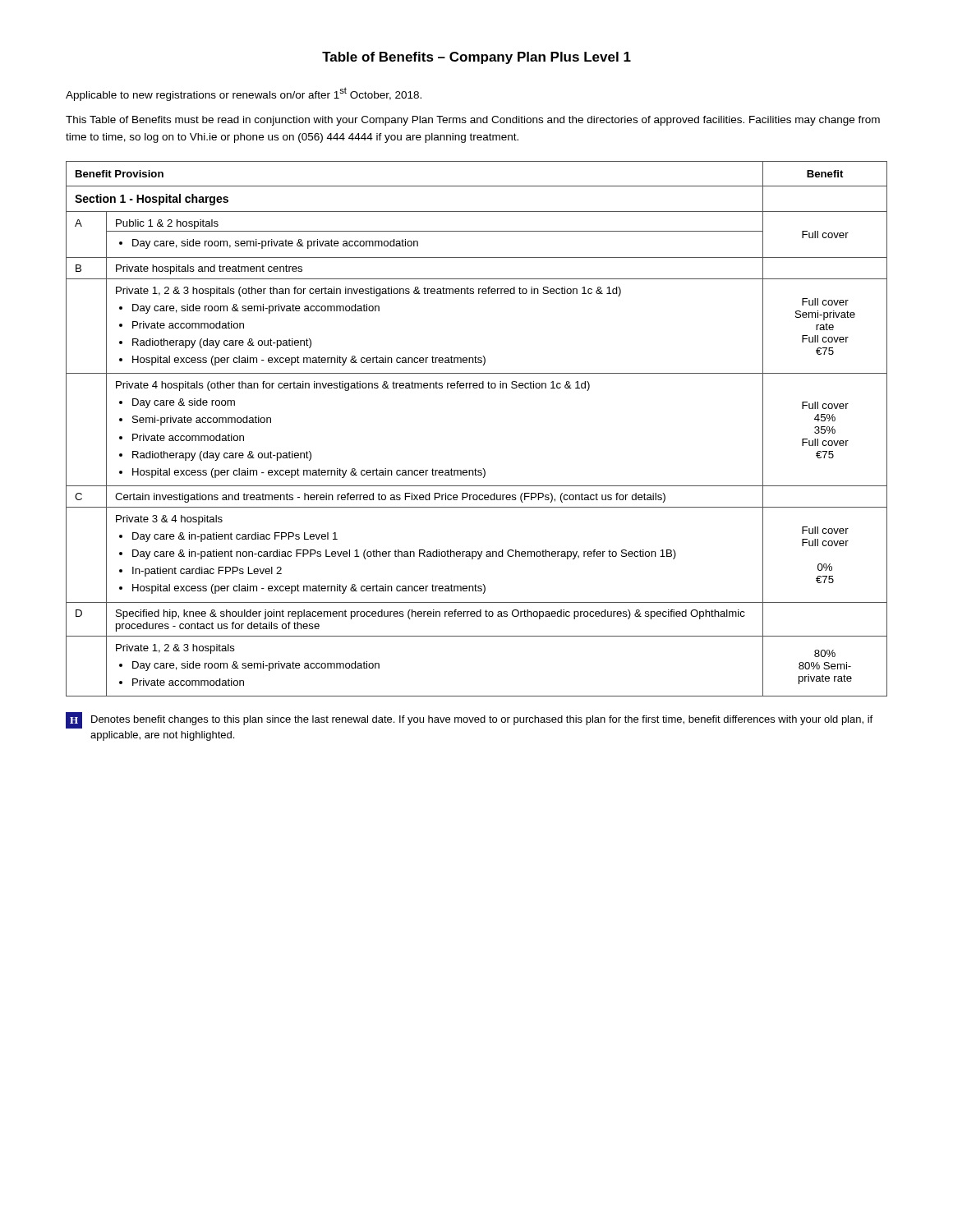Select the text block containing "This Table of Benefits must be read"

tap(473, 128)
